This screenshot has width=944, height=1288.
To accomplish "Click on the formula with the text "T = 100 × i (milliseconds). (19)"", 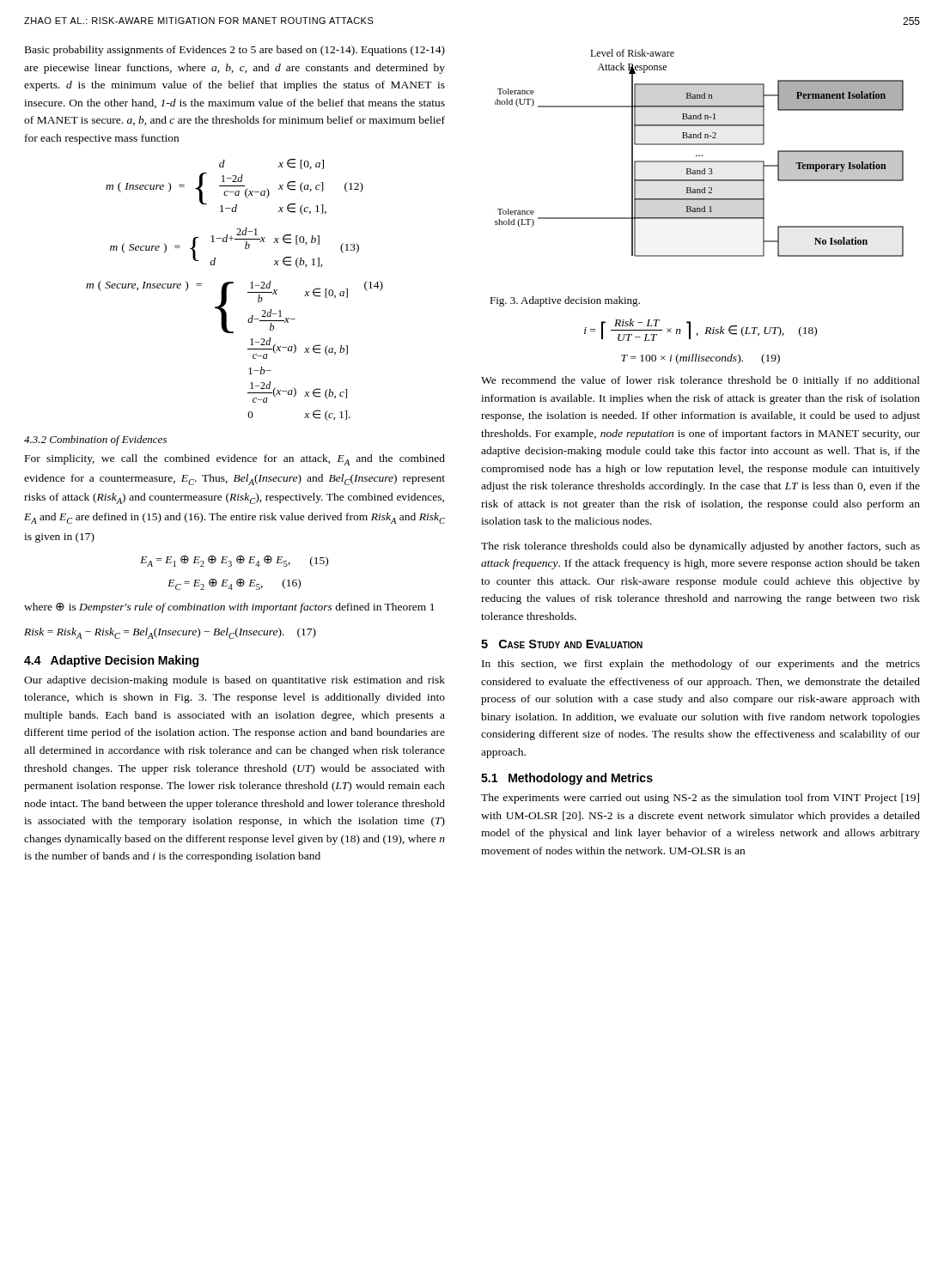I will 700,358.
